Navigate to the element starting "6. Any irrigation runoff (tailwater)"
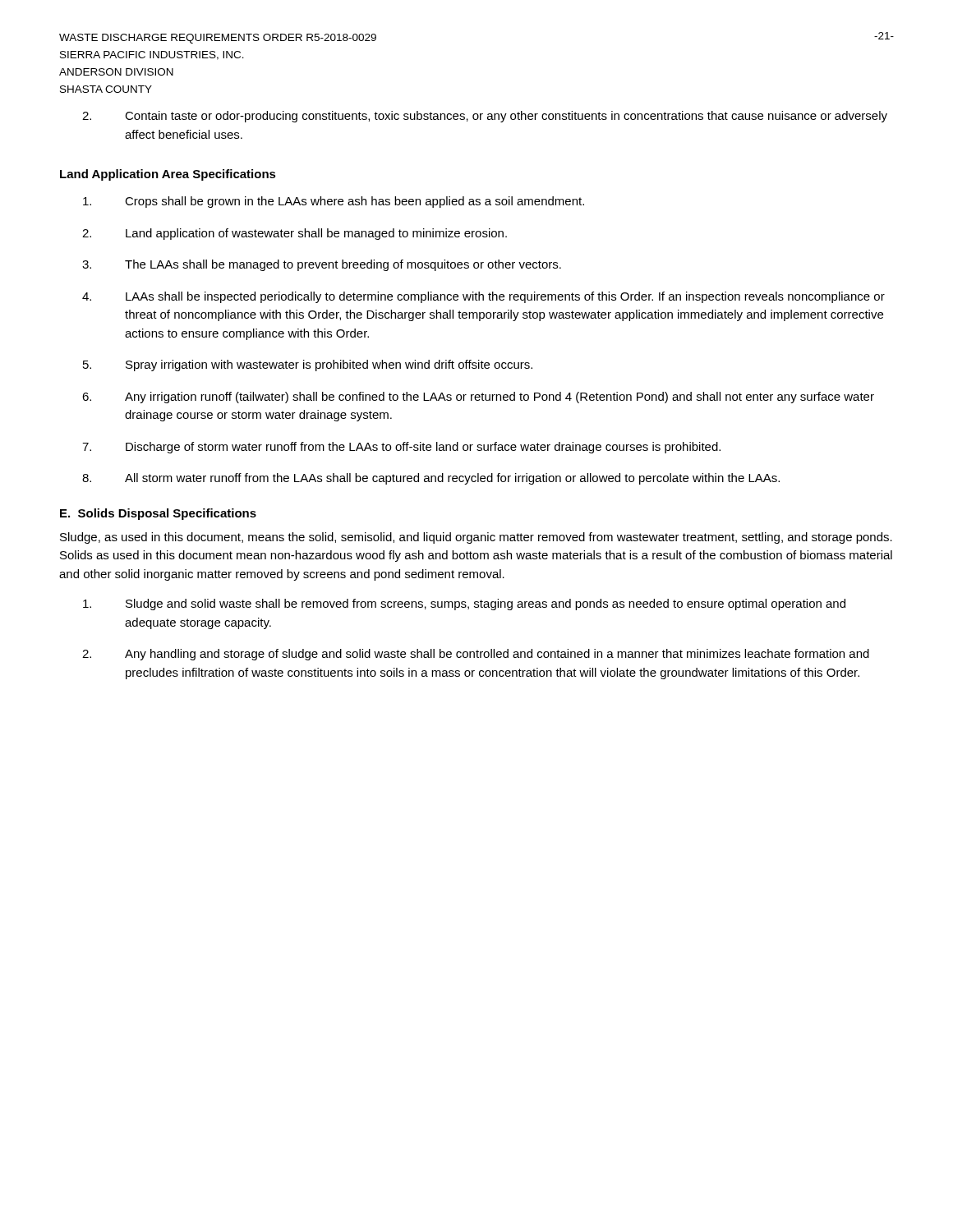This screenshot has width=953, height=1232. (x=476, y=406)
